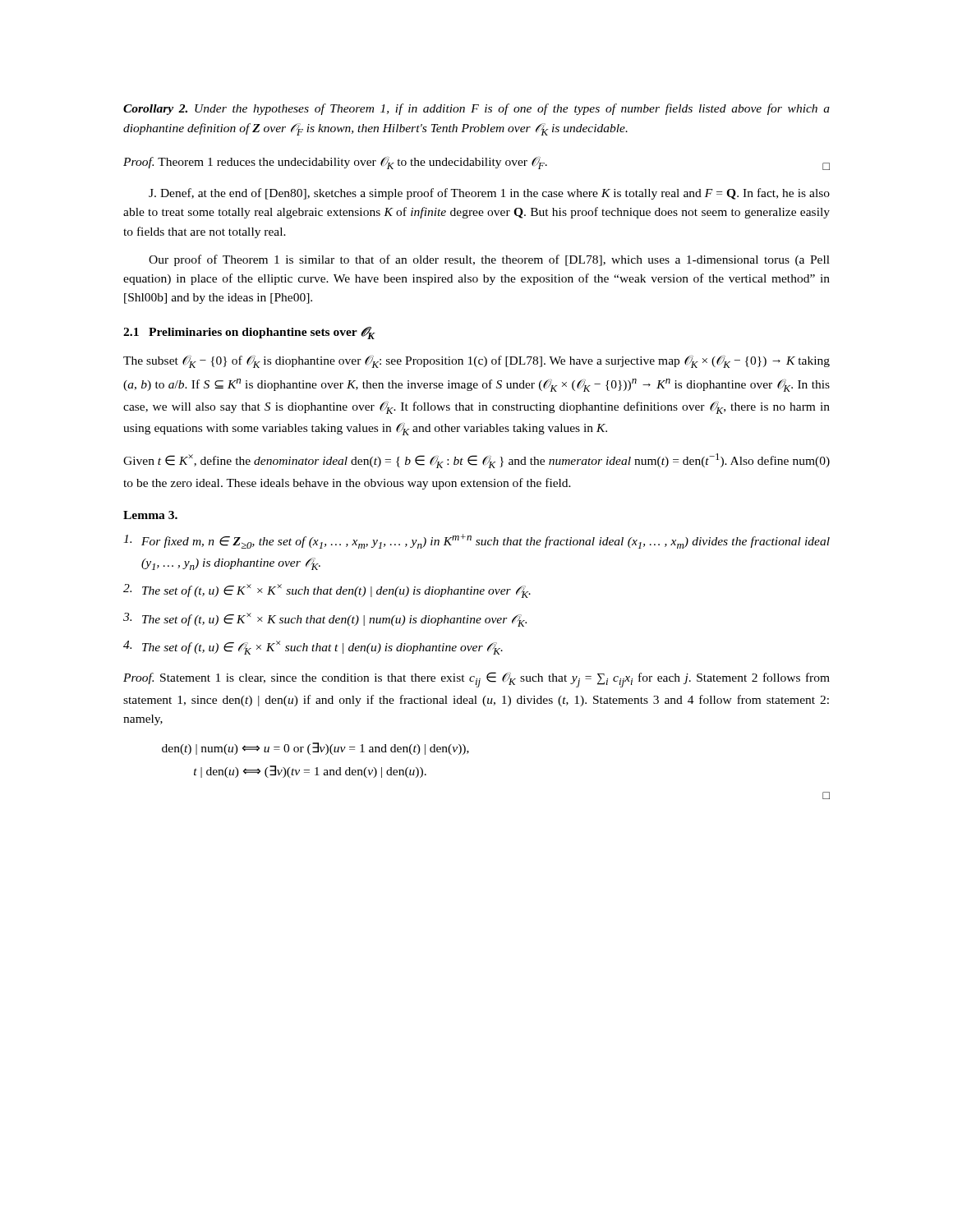953x1232 pixels.
Task: Navigate to the text starting "Our proof of"
Action: 476,278
